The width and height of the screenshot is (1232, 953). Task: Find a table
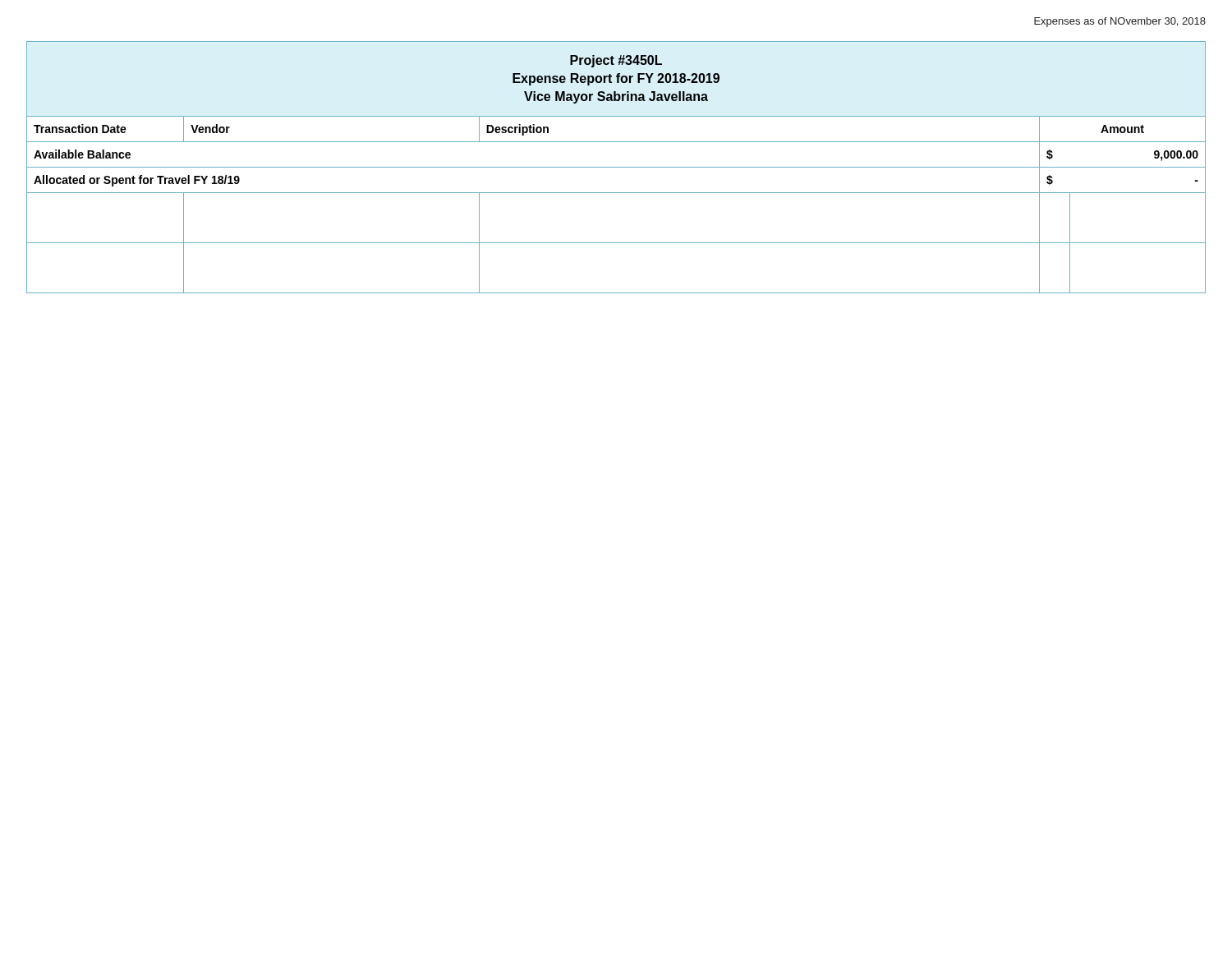pyautogui.click(x=616, y=167)
